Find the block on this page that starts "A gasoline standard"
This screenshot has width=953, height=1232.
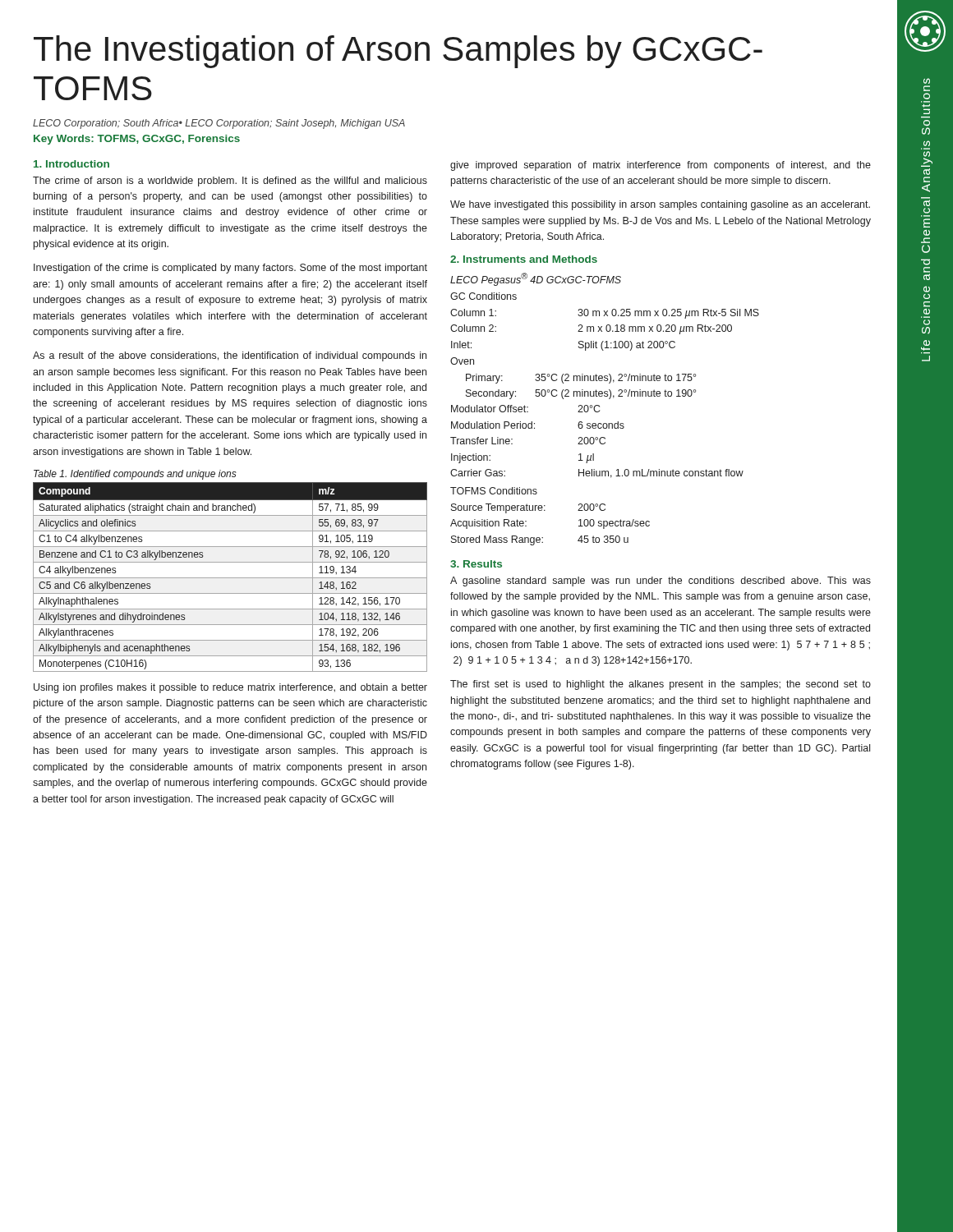661,620
